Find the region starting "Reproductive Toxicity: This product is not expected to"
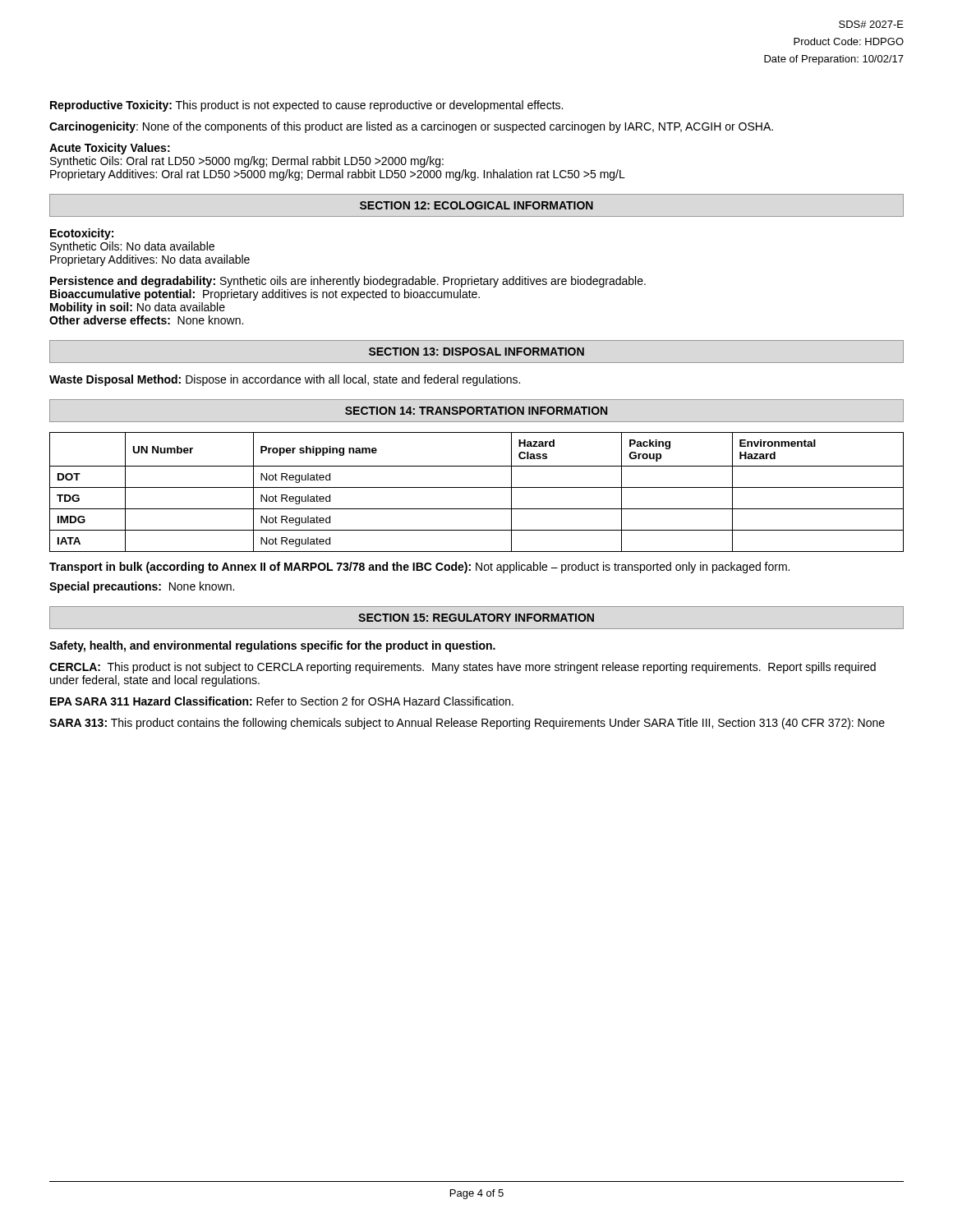Viewport: 953px width, 1232px height. (307, 105)
